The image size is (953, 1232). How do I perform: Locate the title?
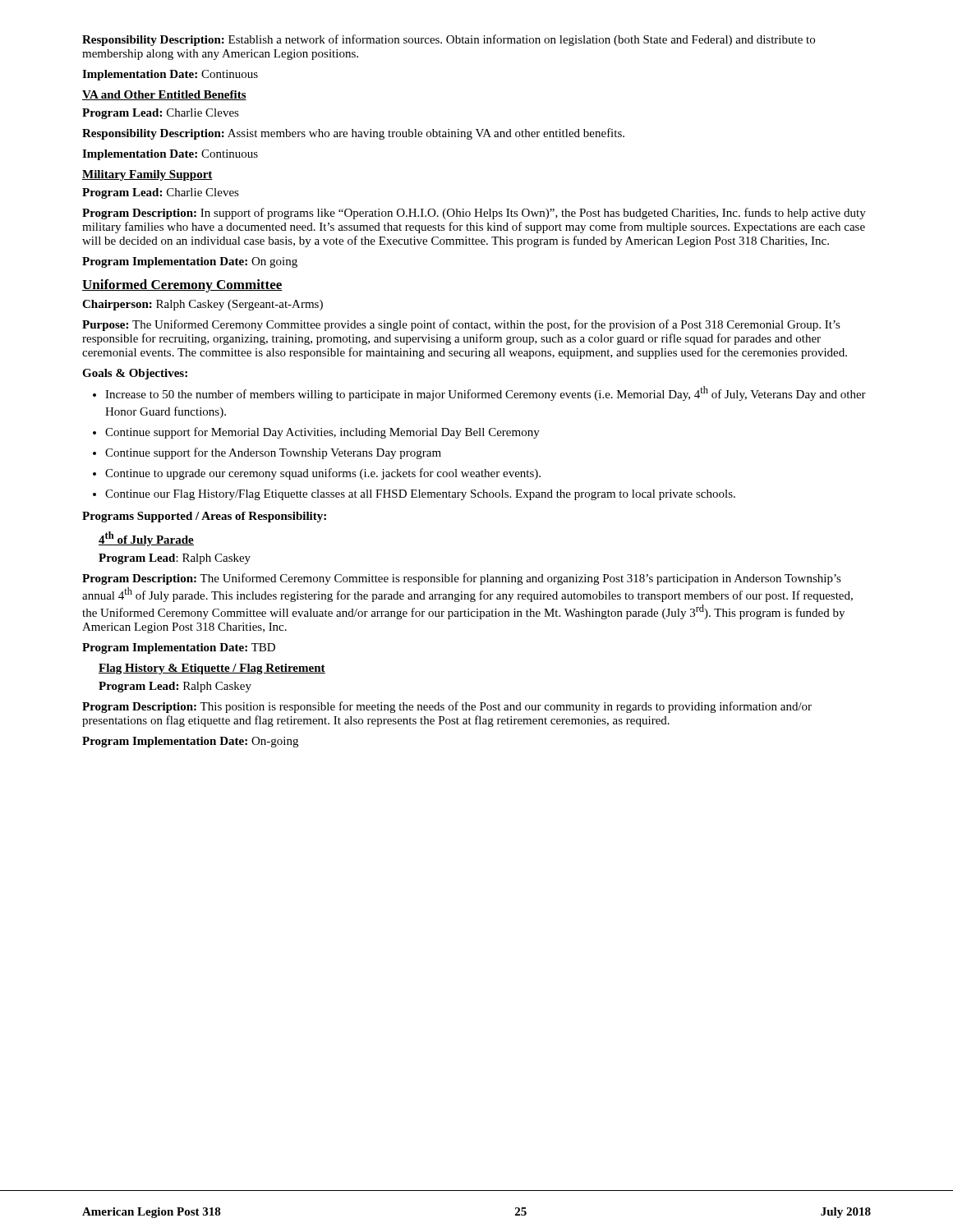tap(182, 285)
